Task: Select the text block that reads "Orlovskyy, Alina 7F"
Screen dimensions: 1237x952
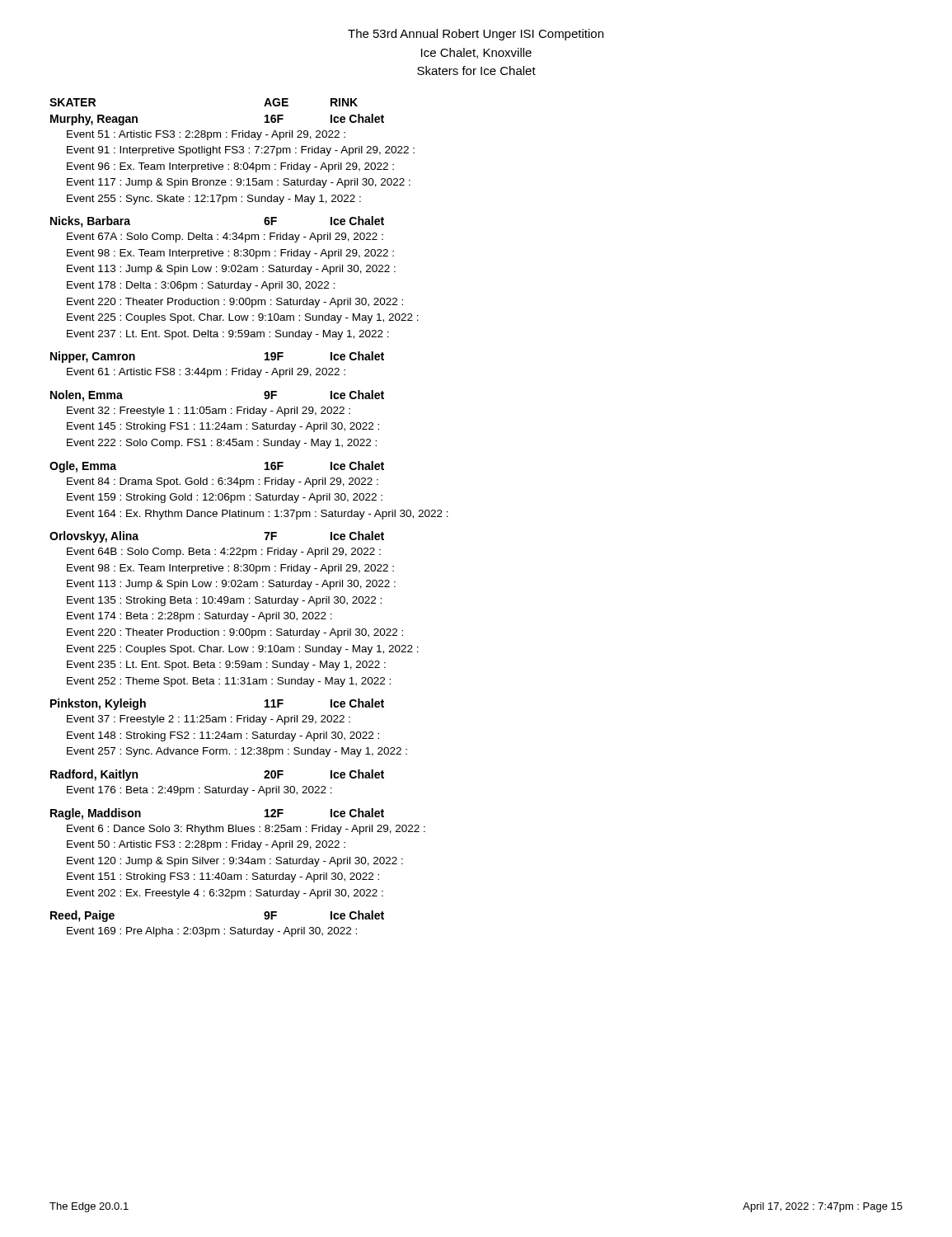Action: pyautogui.click(x=234, y=609)
